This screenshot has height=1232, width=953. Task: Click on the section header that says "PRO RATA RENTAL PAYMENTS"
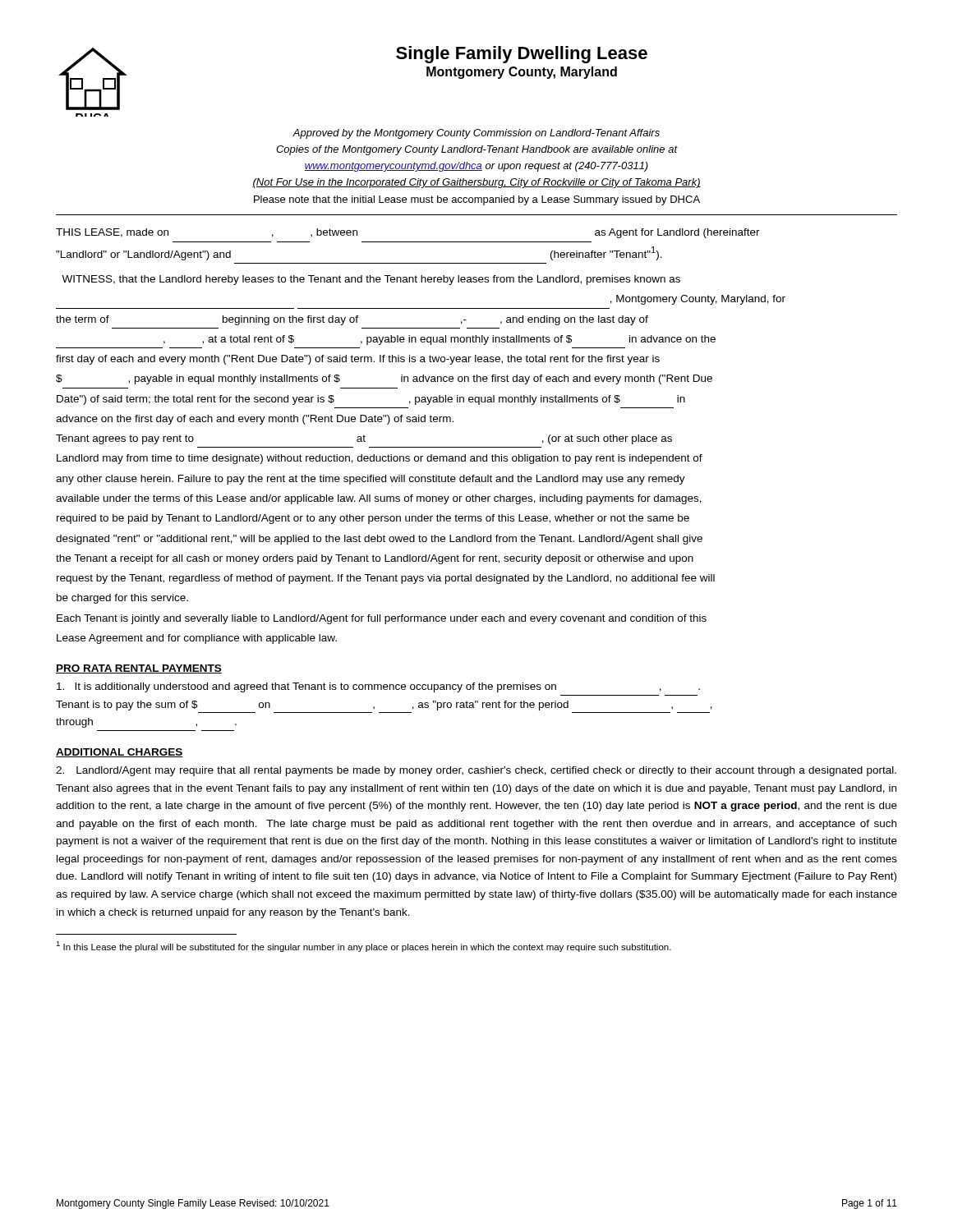click(139, 668)
